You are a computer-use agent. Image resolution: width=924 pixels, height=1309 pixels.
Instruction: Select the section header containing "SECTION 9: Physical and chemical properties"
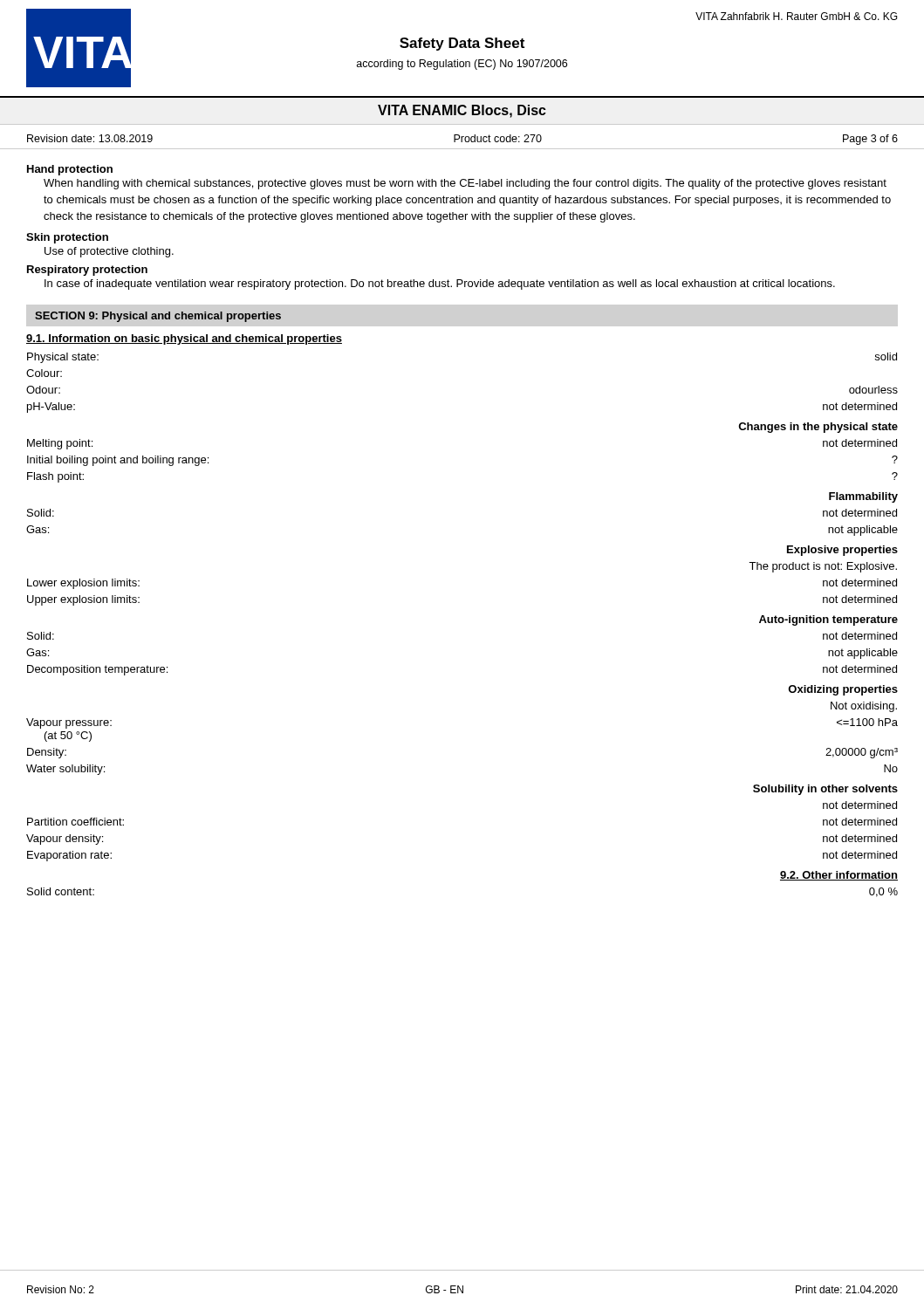158,316
